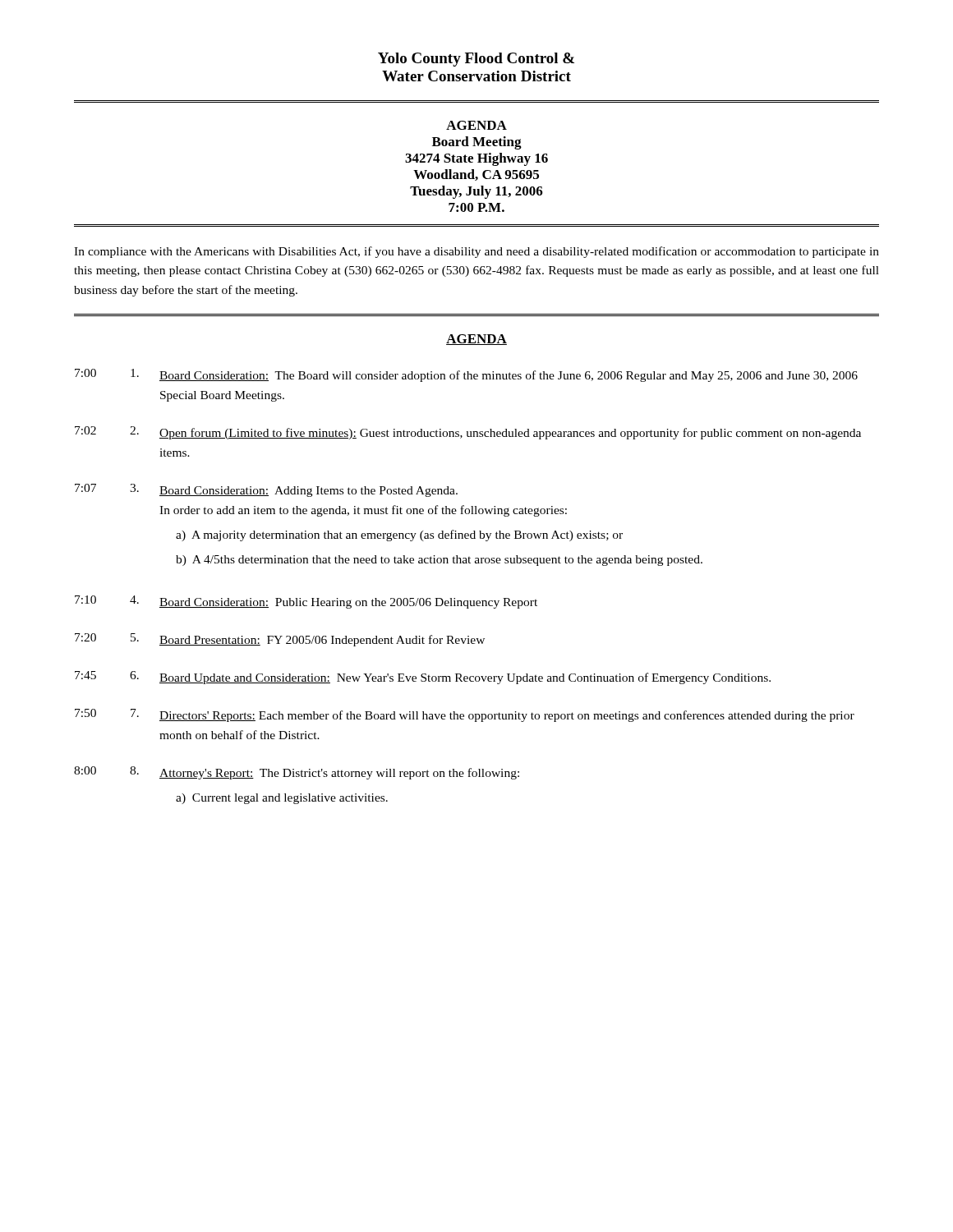This screenshot has height=1232, width=953.
Task: Find the text block starting "7:50 7. Directors' Reports:"
Action: coord(476,725)
